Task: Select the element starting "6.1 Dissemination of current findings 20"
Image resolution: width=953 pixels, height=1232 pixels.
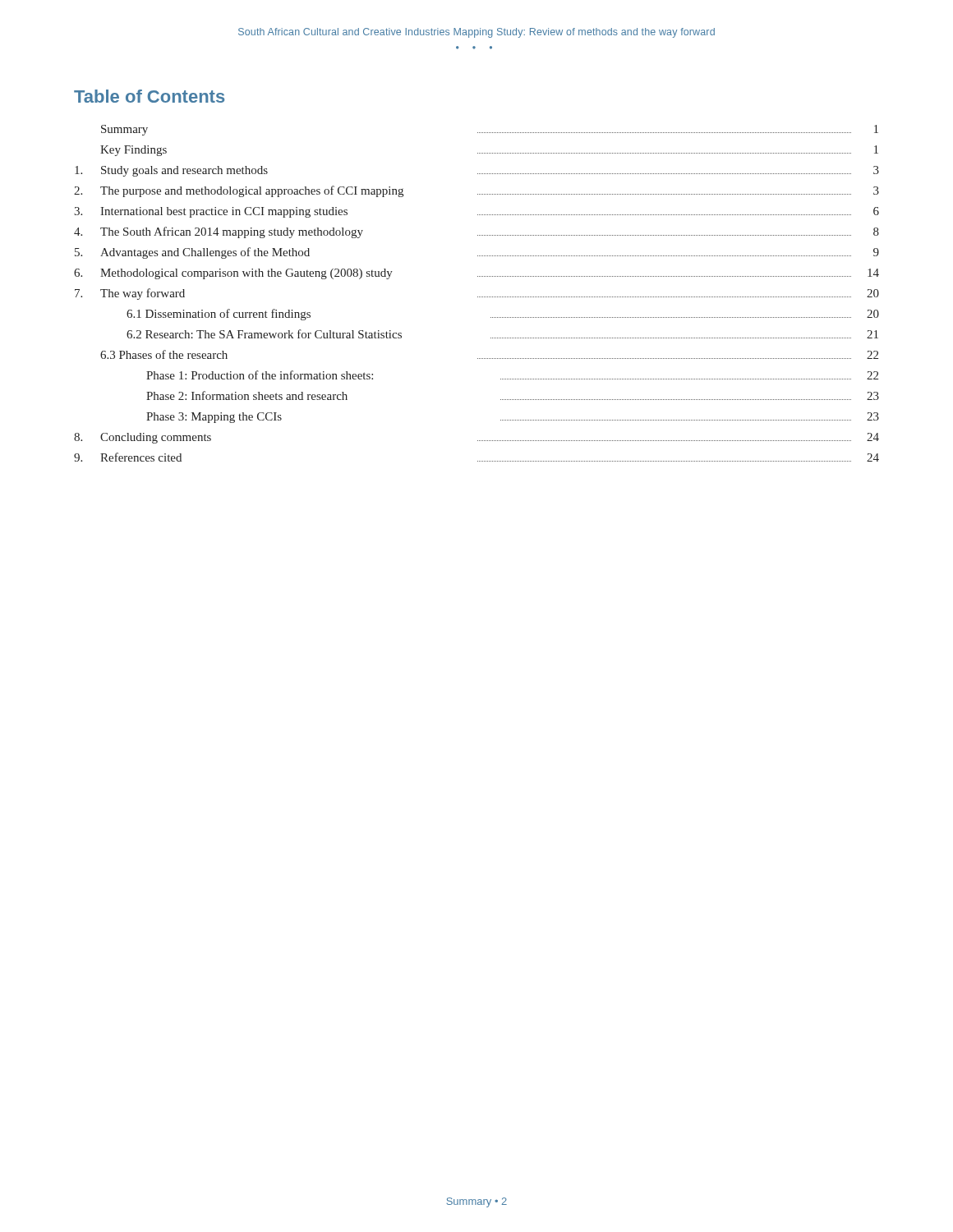Action: (x=503, y=314)
